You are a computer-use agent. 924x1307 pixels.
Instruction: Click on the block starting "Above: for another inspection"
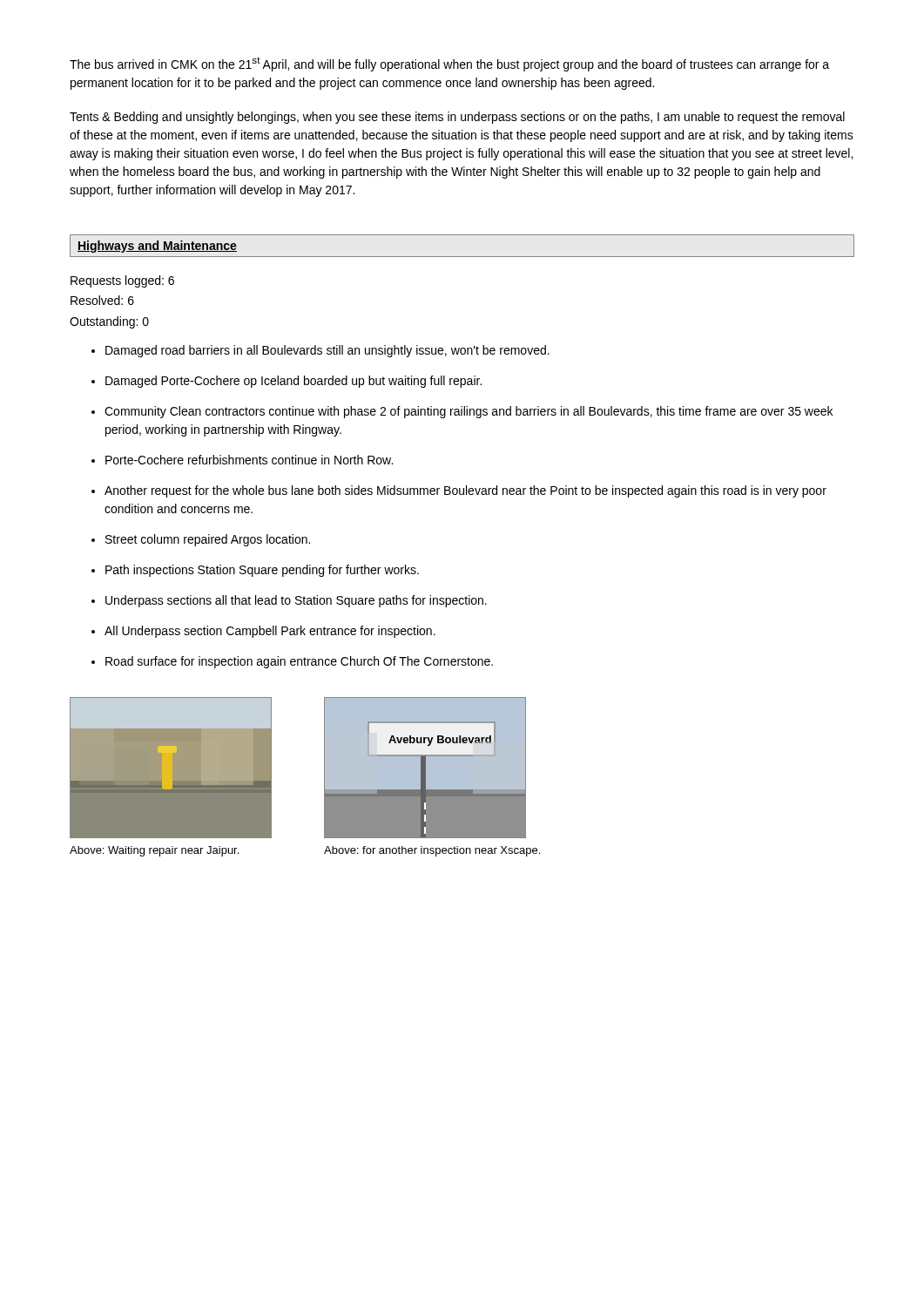pos(433,850)
